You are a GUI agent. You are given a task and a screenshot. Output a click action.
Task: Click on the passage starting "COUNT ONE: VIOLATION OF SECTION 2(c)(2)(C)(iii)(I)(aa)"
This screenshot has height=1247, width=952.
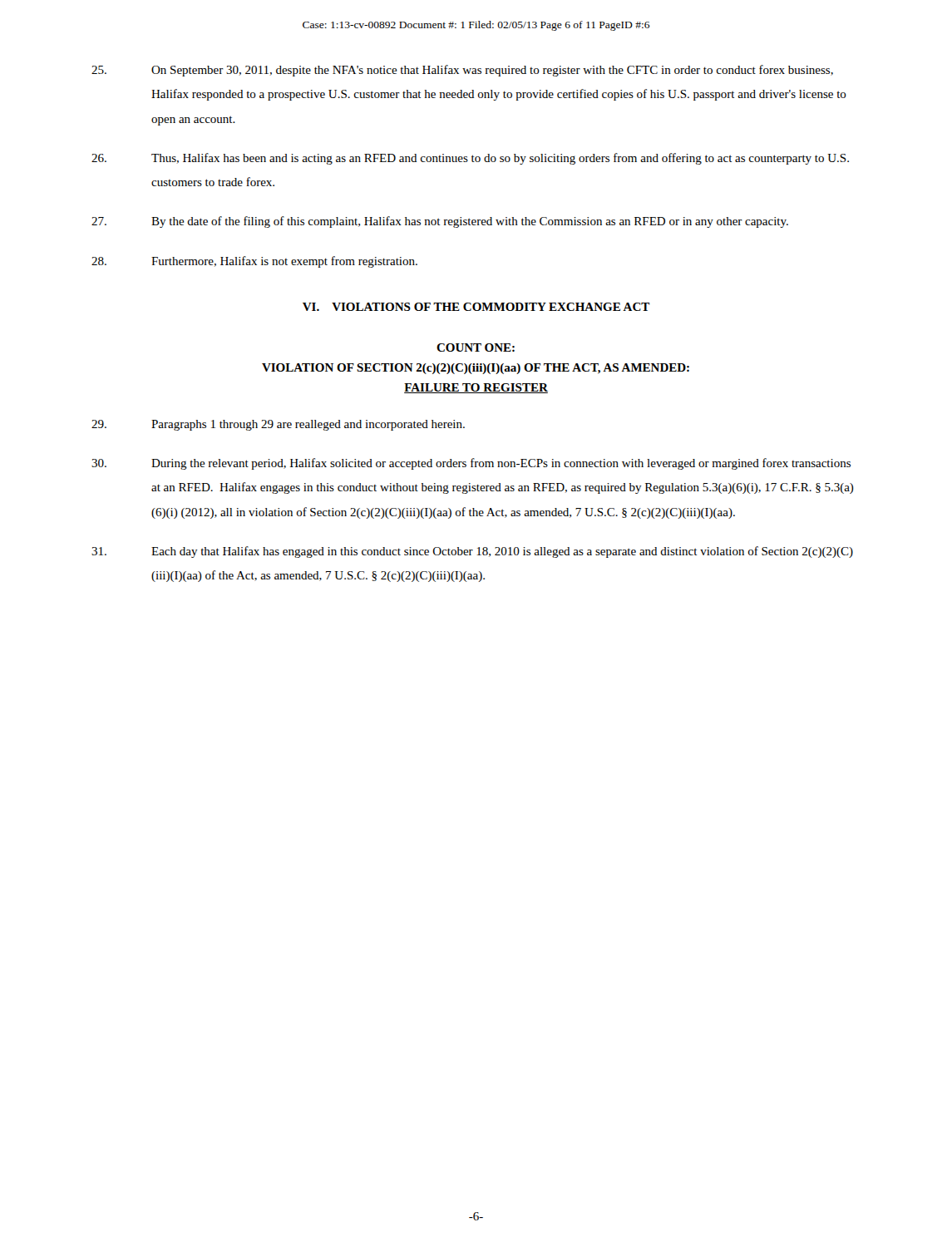[x=476, y=367]
